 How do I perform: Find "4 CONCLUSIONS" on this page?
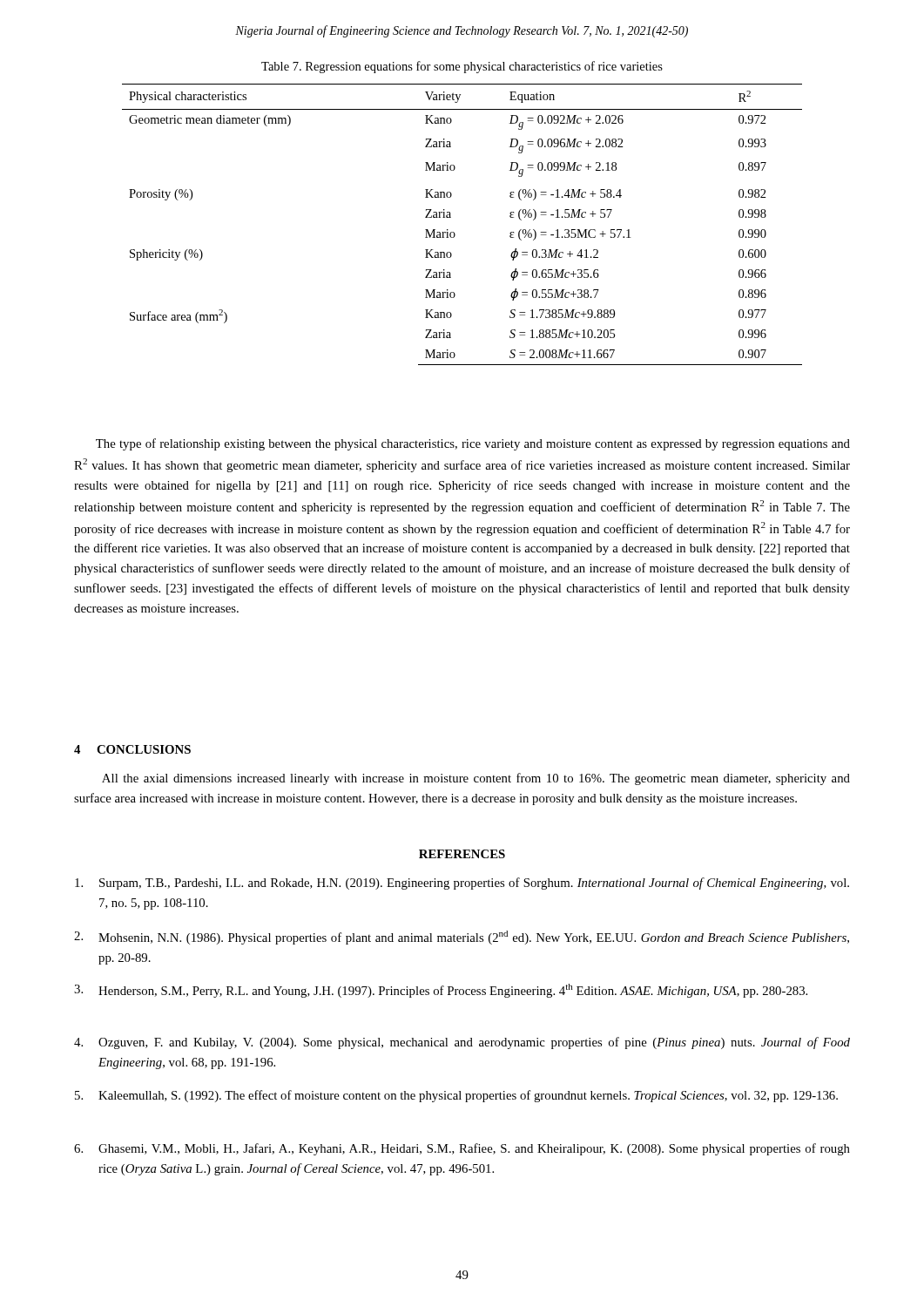133,749
